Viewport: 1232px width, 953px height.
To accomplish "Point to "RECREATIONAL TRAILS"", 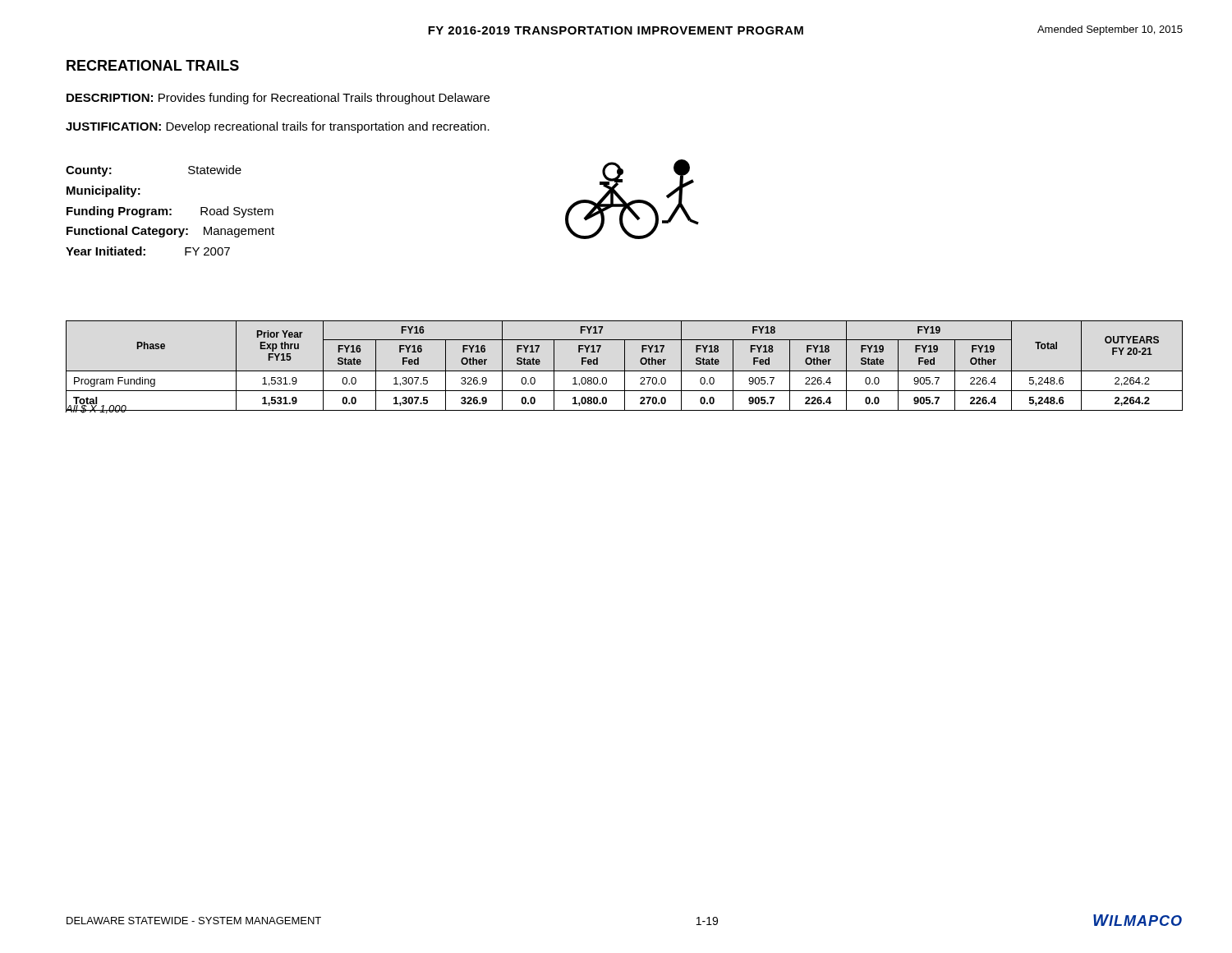I will 152,66.
